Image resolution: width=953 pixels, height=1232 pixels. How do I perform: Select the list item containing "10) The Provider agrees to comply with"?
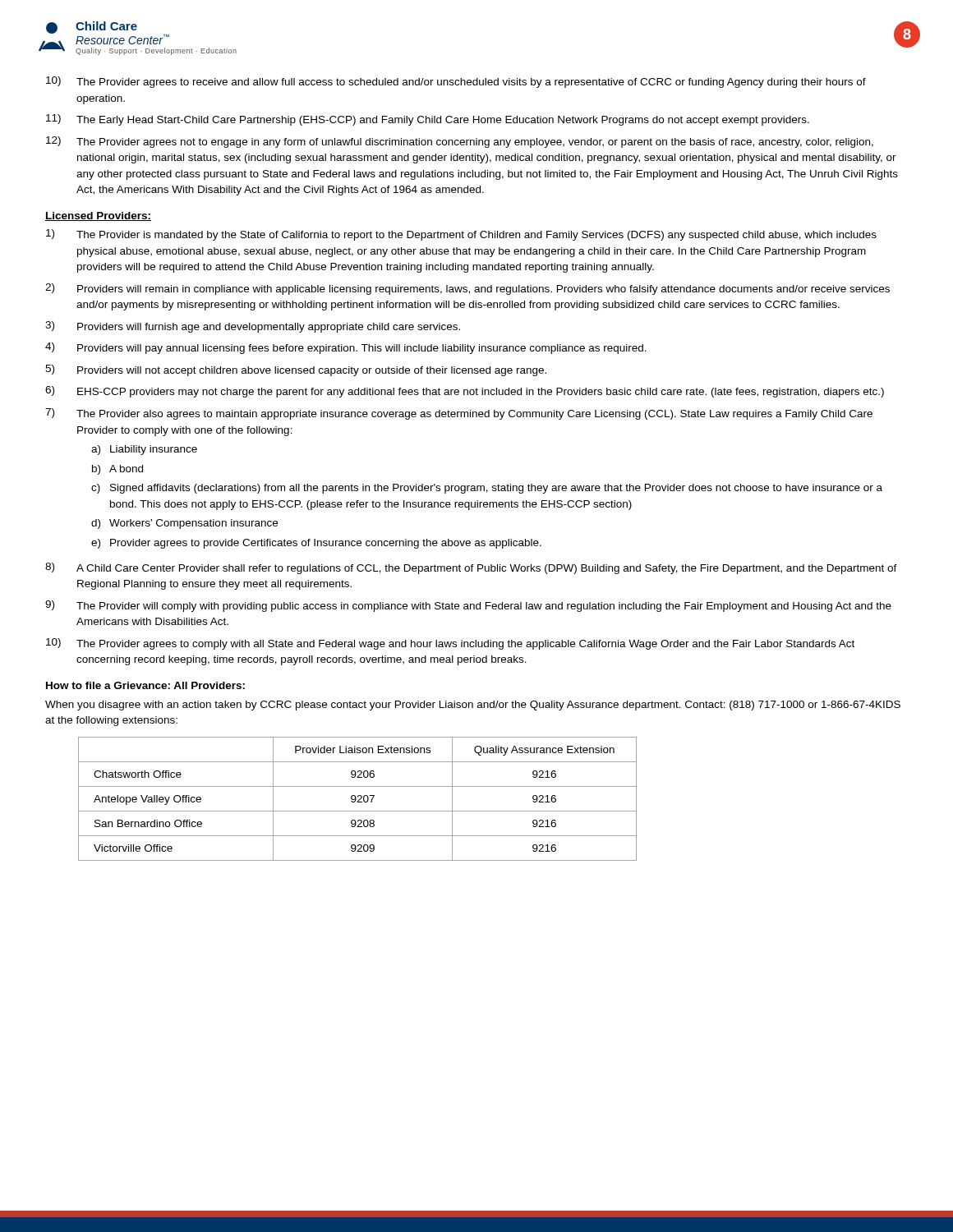pyautogui.click(x=476, y=652)
